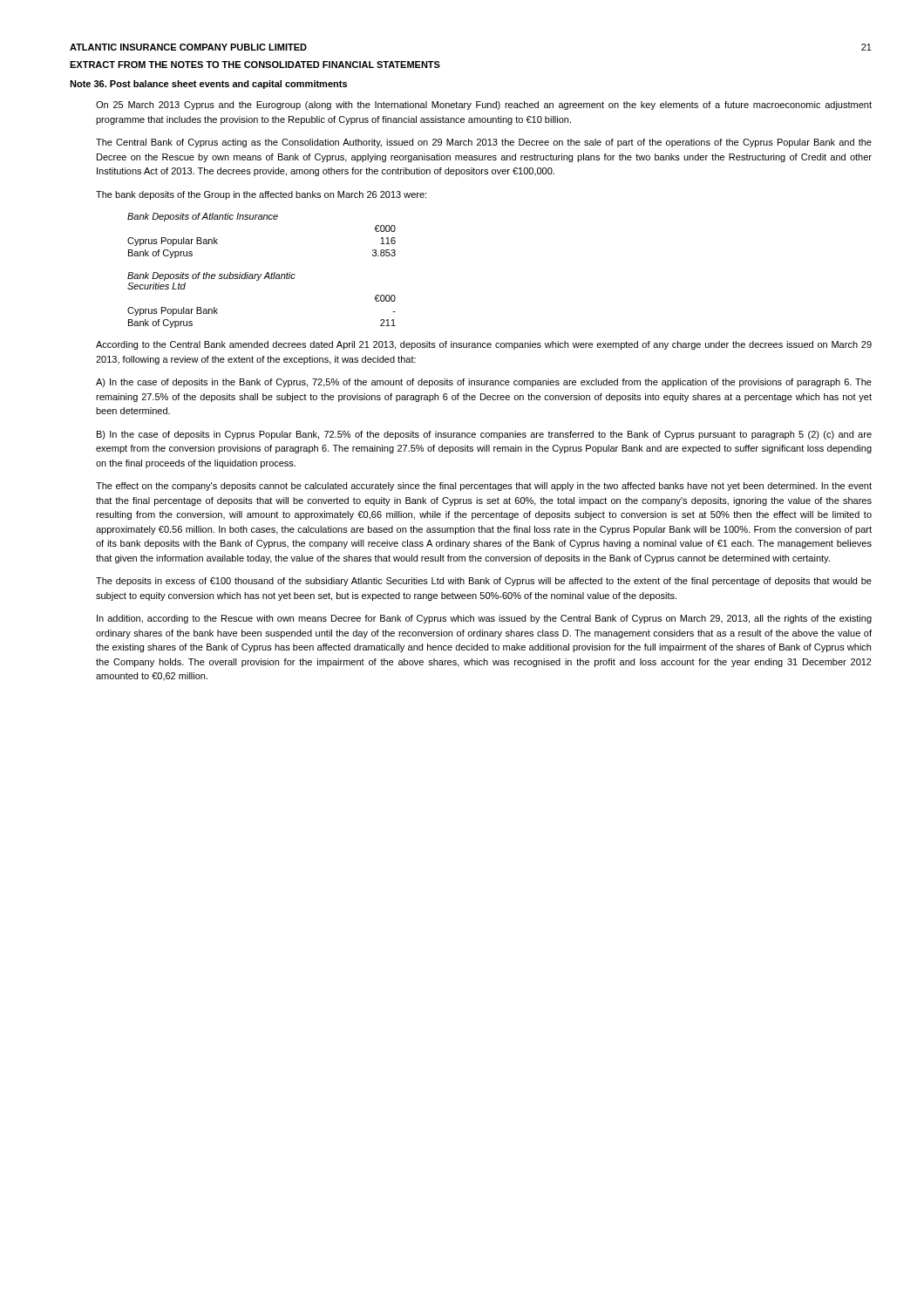
Task: Select the text block with the text "In addition, according to"
Action: pyautogui.click(x=484, y=647)
